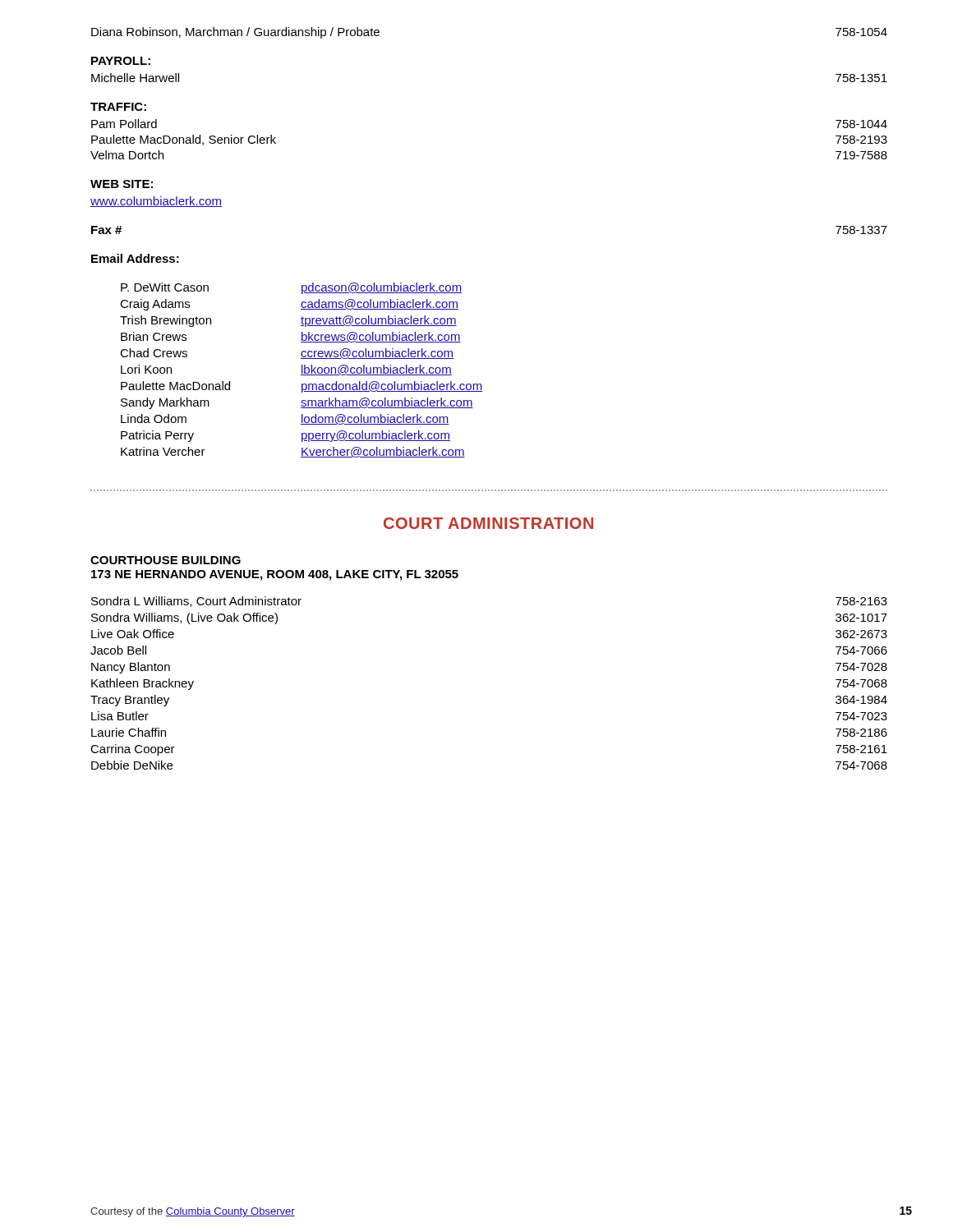The height and width of the screenshot is (1232, 953).
Task: Find "Paulette MacDonald" on this page
Action: coord(175,386)
